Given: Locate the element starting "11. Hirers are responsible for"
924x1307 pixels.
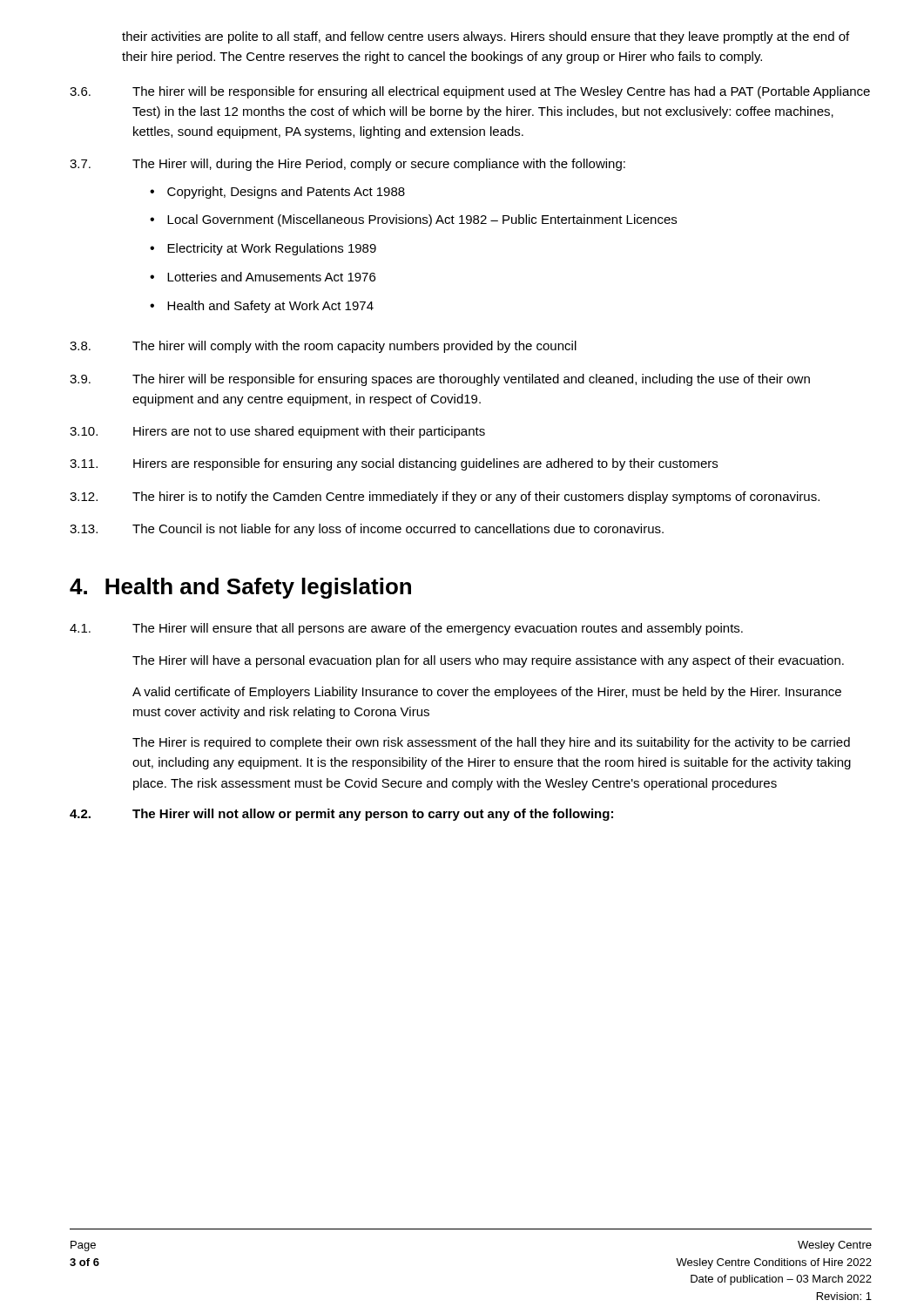Looking at the screenshot, I should point(471,464).
